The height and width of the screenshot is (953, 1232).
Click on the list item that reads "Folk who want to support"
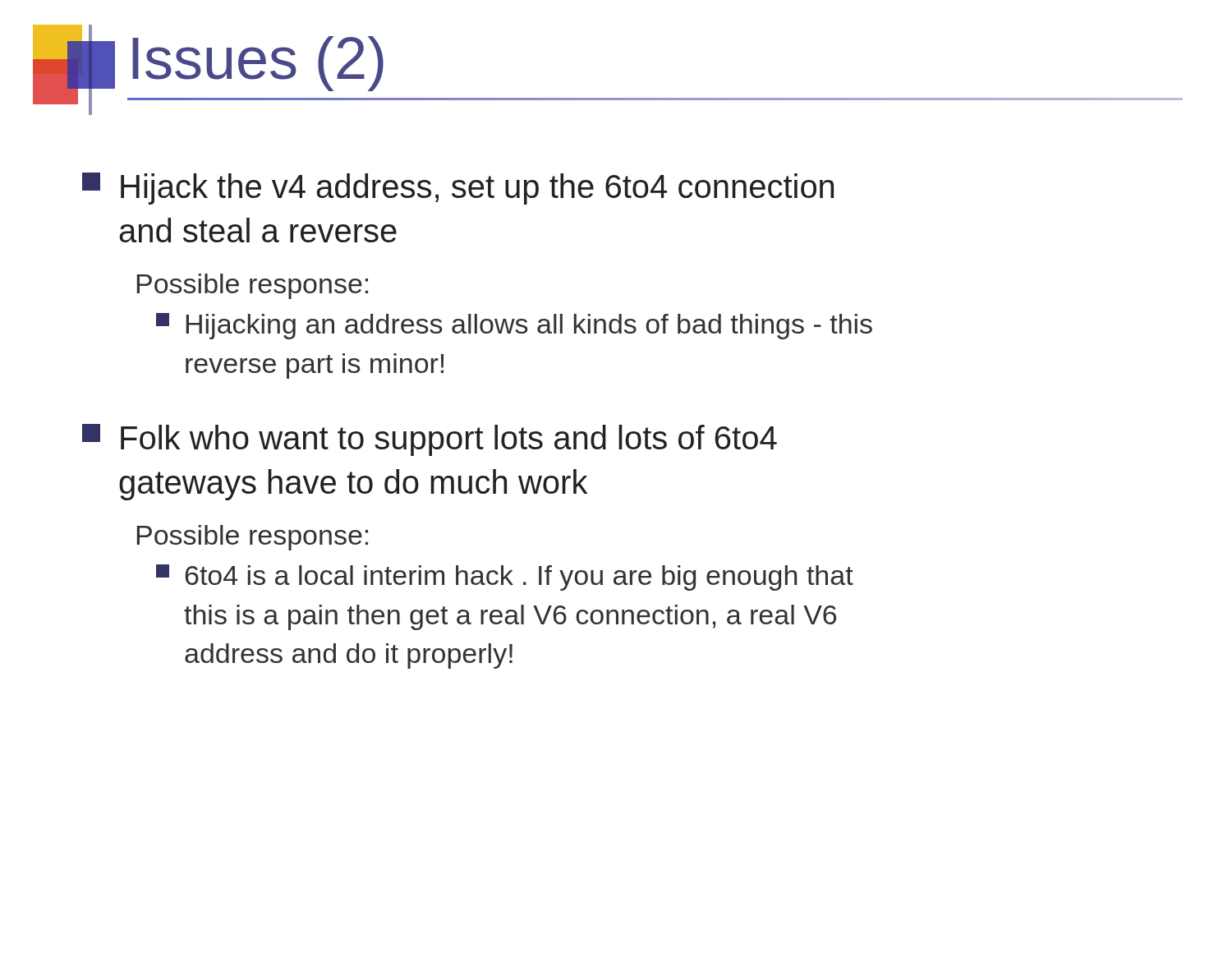click(x=430, y=460)
